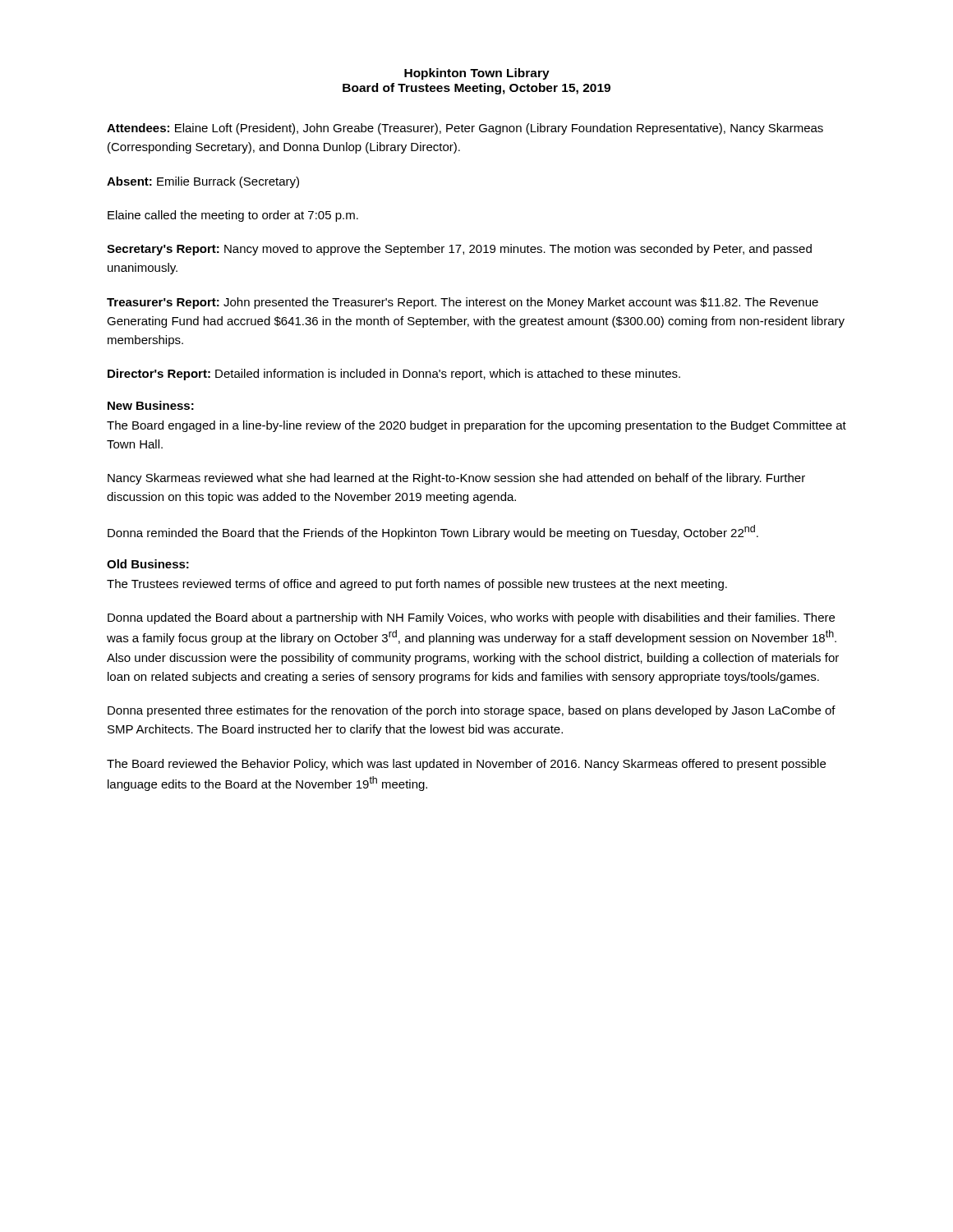Find the title
This screenshot has height=1232, width=953.
coord(476,80)
